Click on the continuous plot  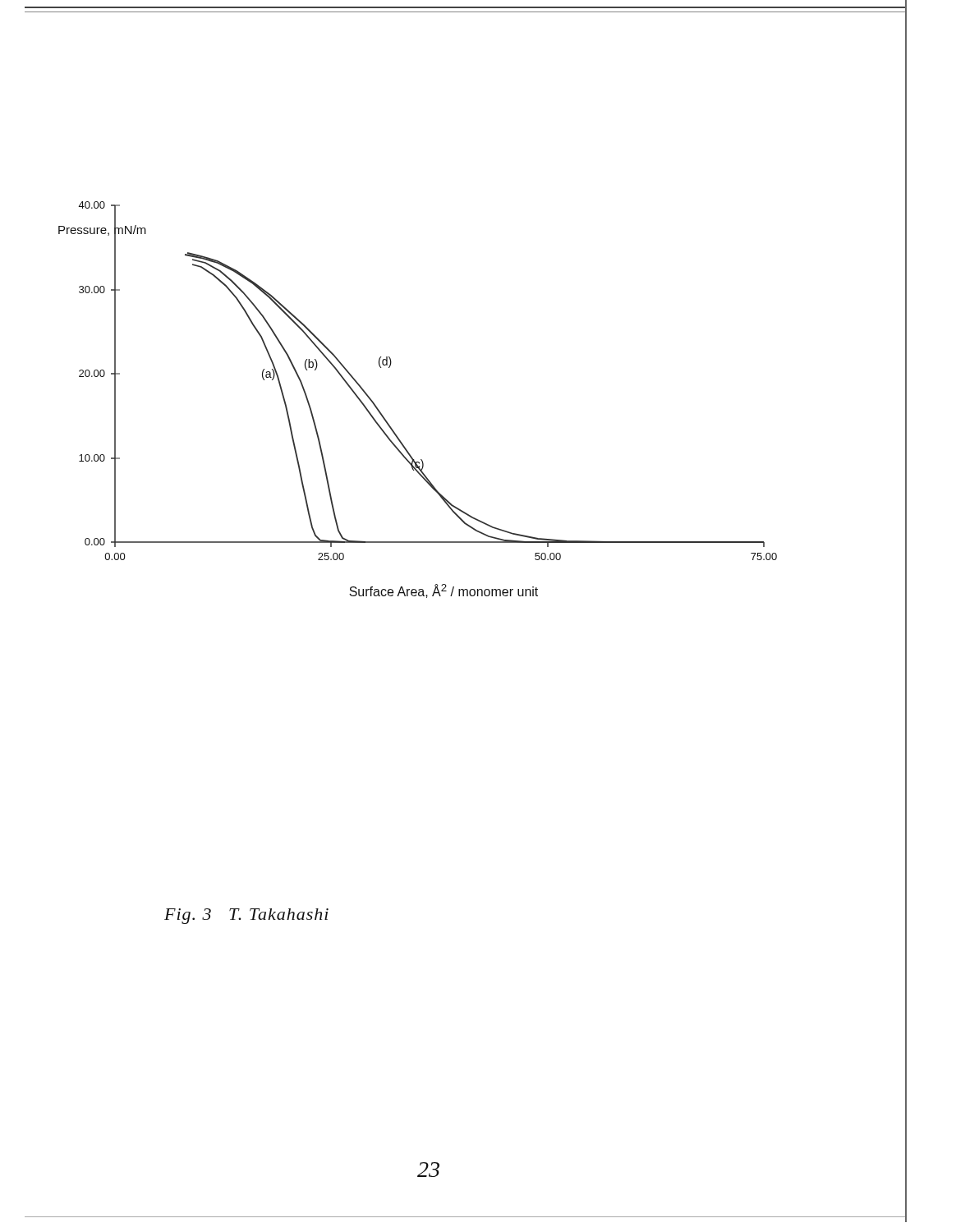[443, 402]
